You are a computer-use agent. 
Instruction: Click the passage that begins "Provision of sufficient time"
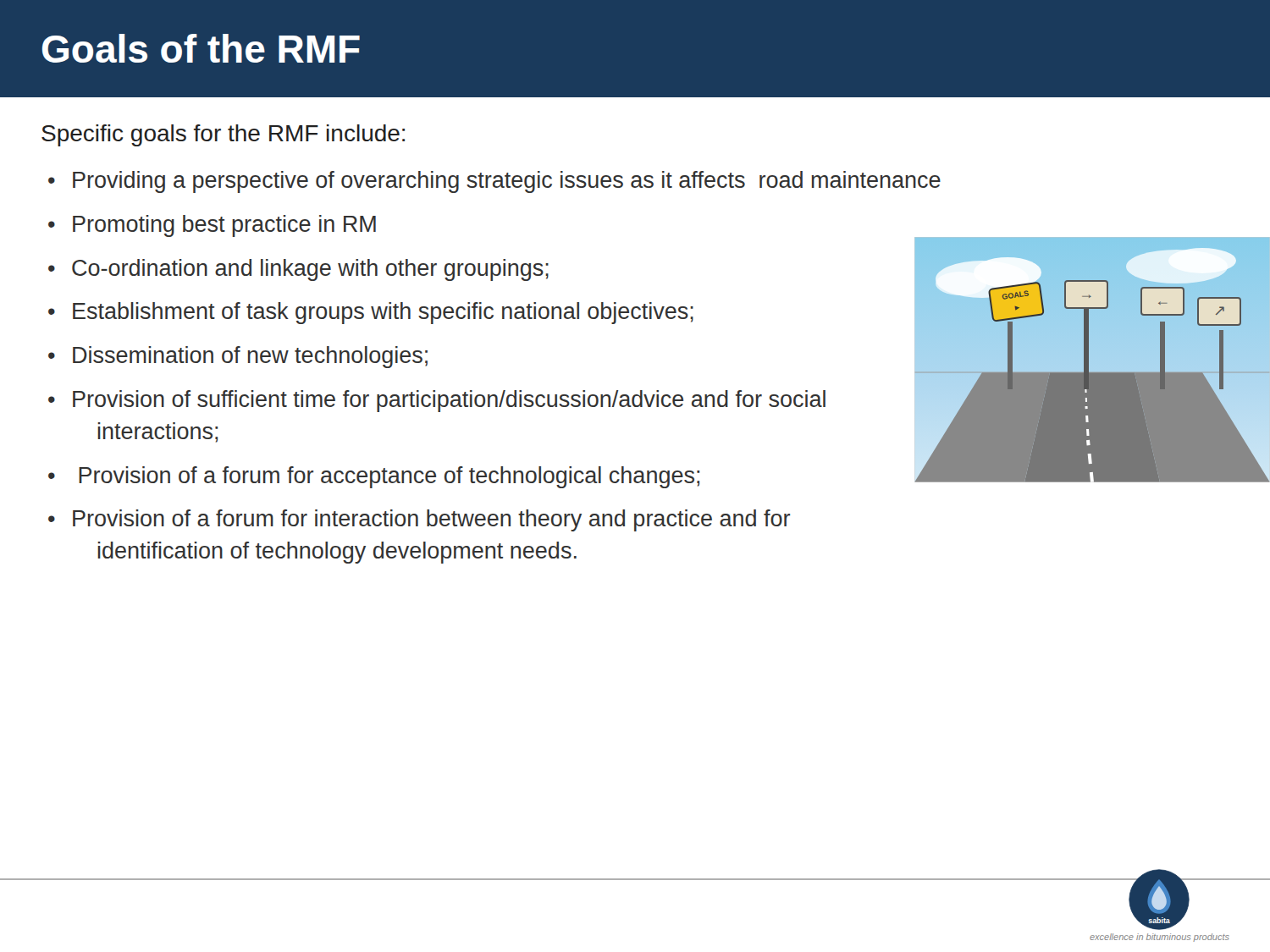[449, 415]
